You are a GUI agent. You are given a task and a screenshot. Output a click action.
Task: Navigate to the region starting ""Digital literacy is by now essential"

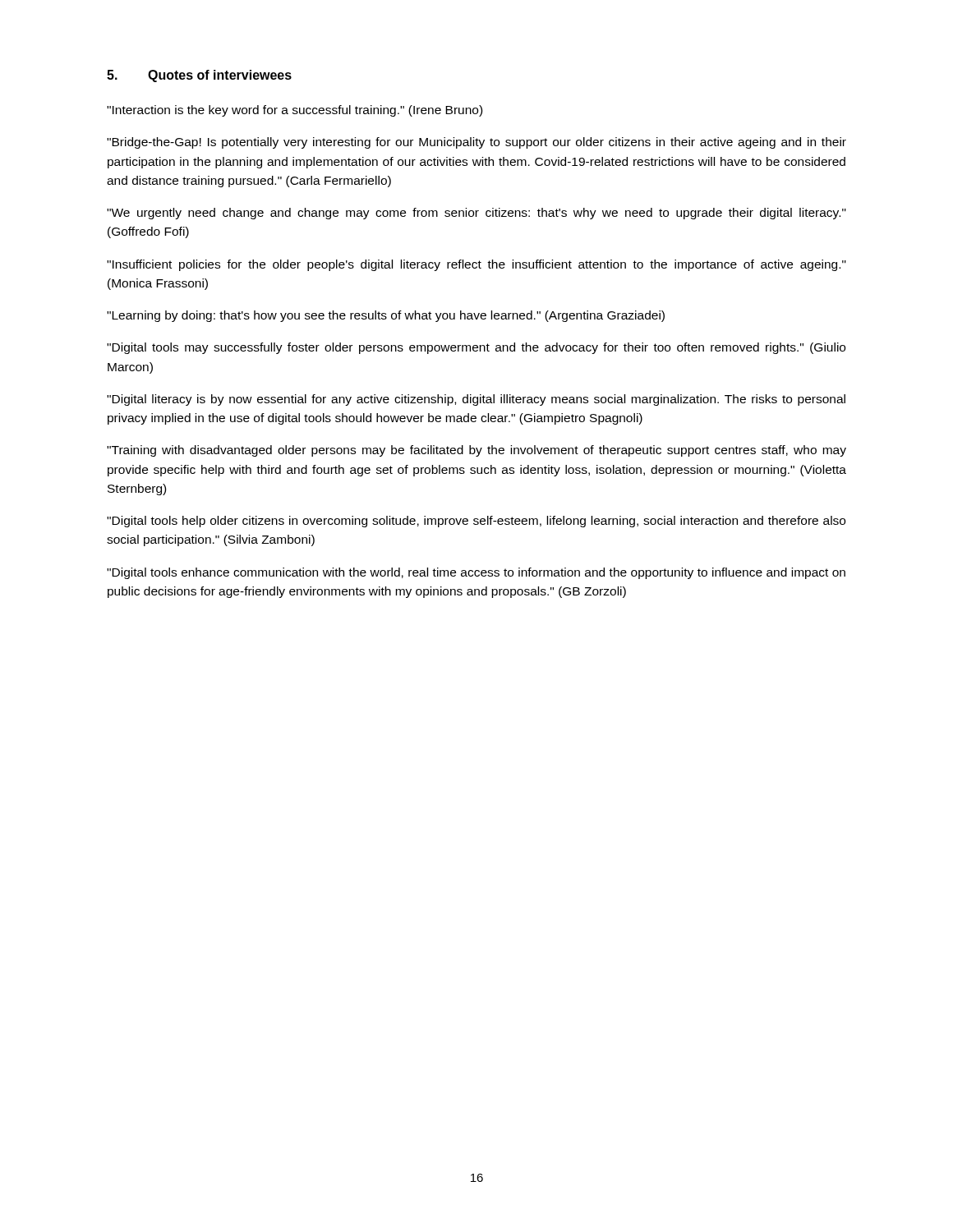coord(476,408)
